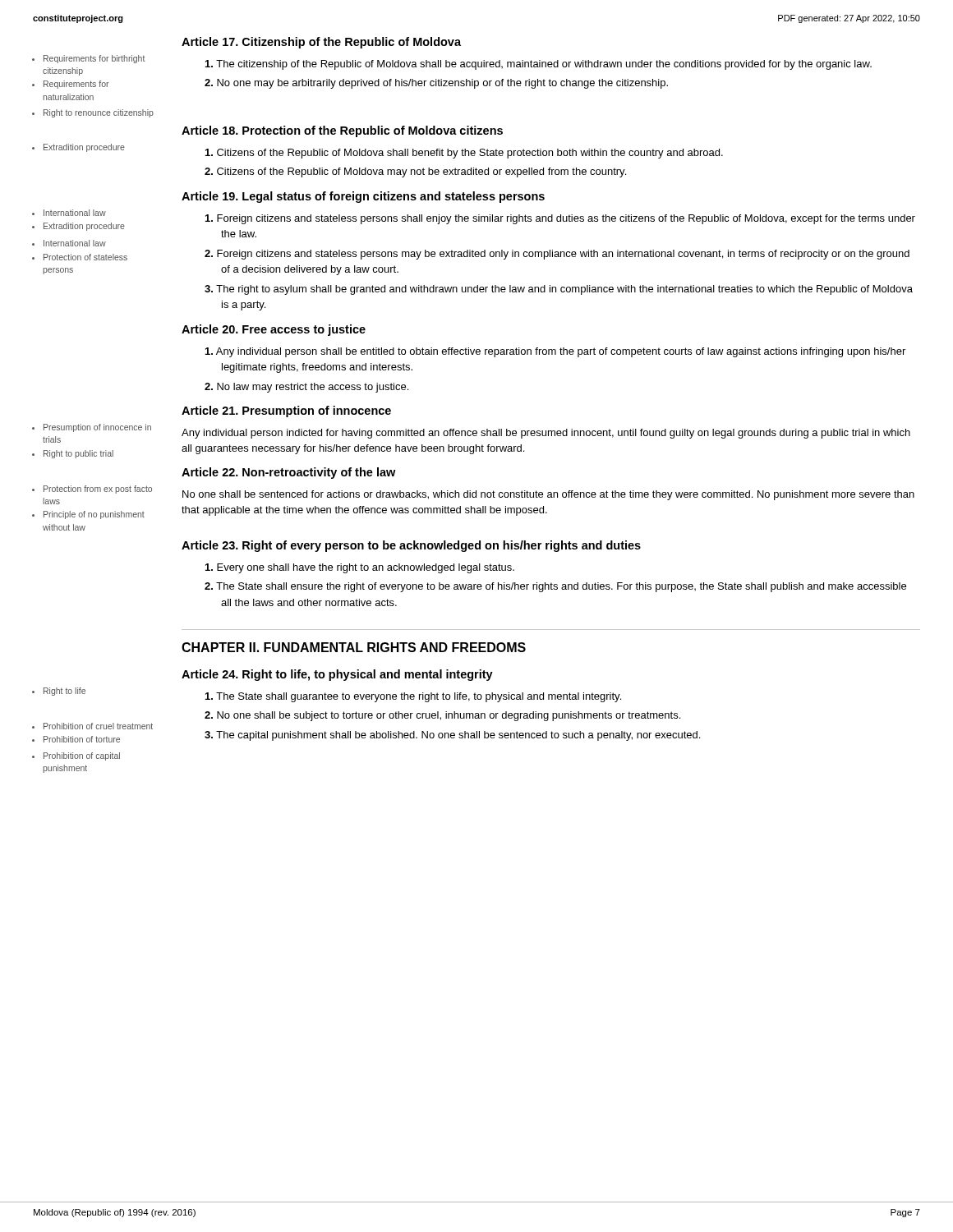This screenshot has width=953, height=1232.
Task: Navigate to the text starting "No one shall"
Action: click(548, 502)
